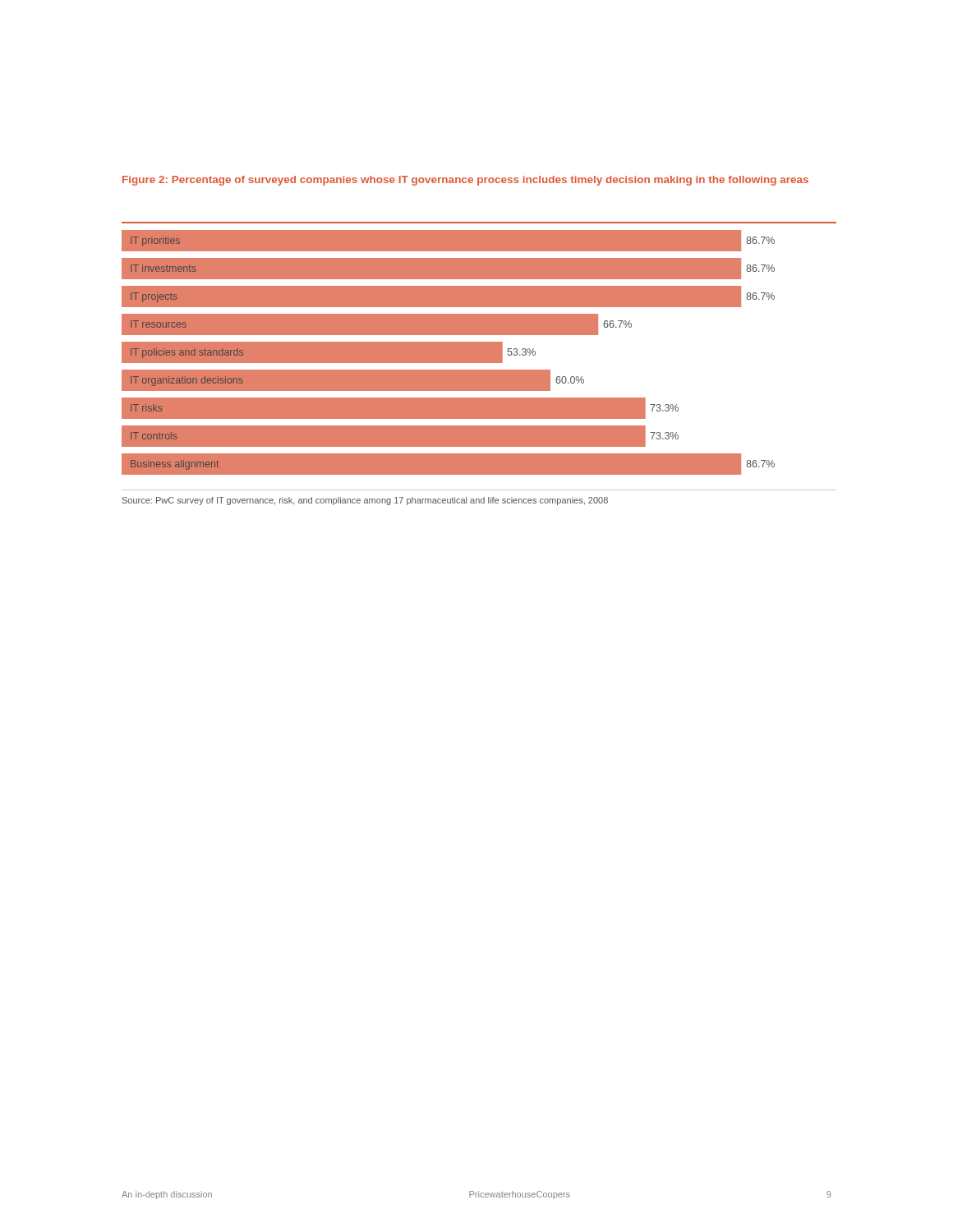Find the footnote

479,497
